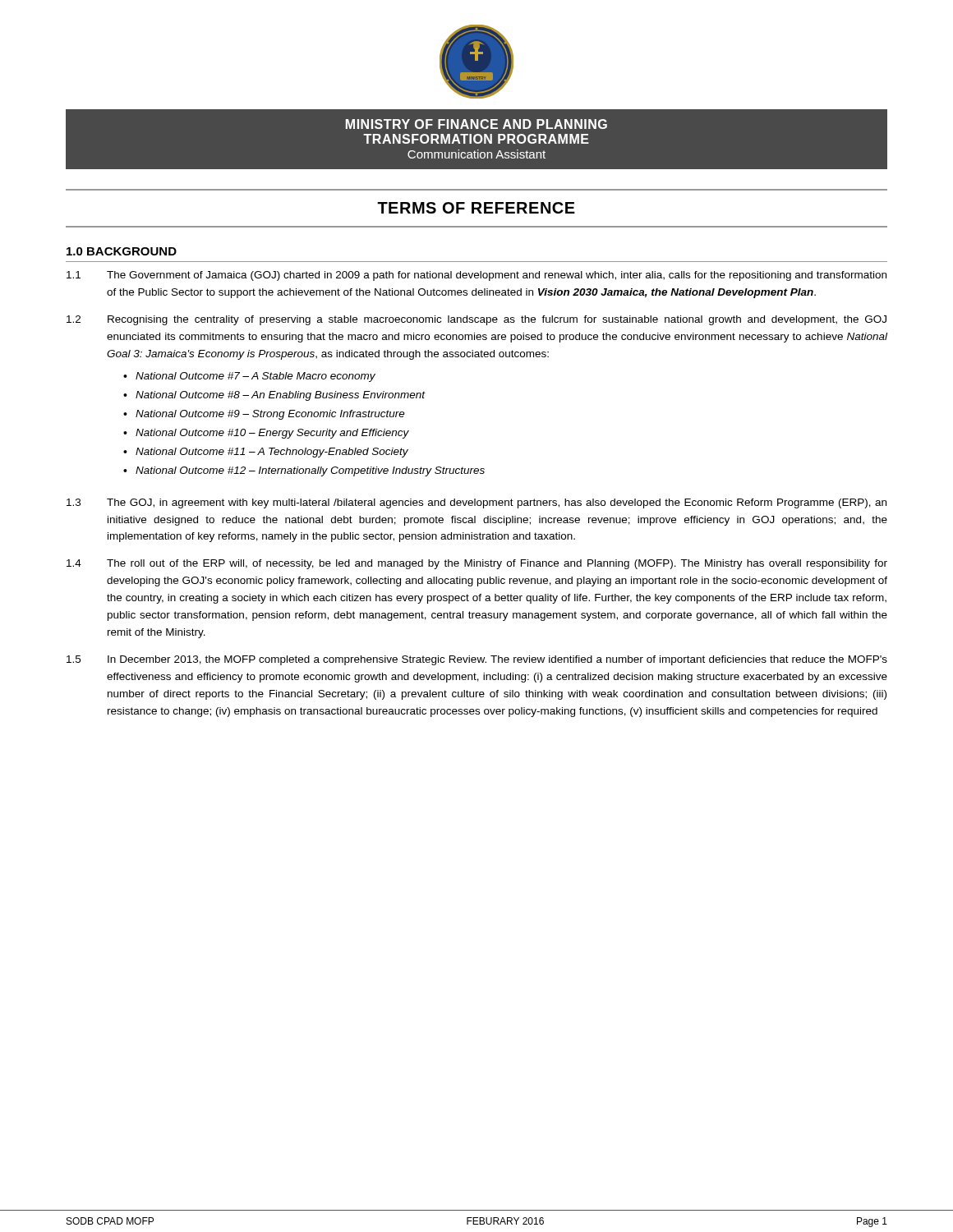Click on the region starting "1 The Government of Jamaica"

(476, 284)
